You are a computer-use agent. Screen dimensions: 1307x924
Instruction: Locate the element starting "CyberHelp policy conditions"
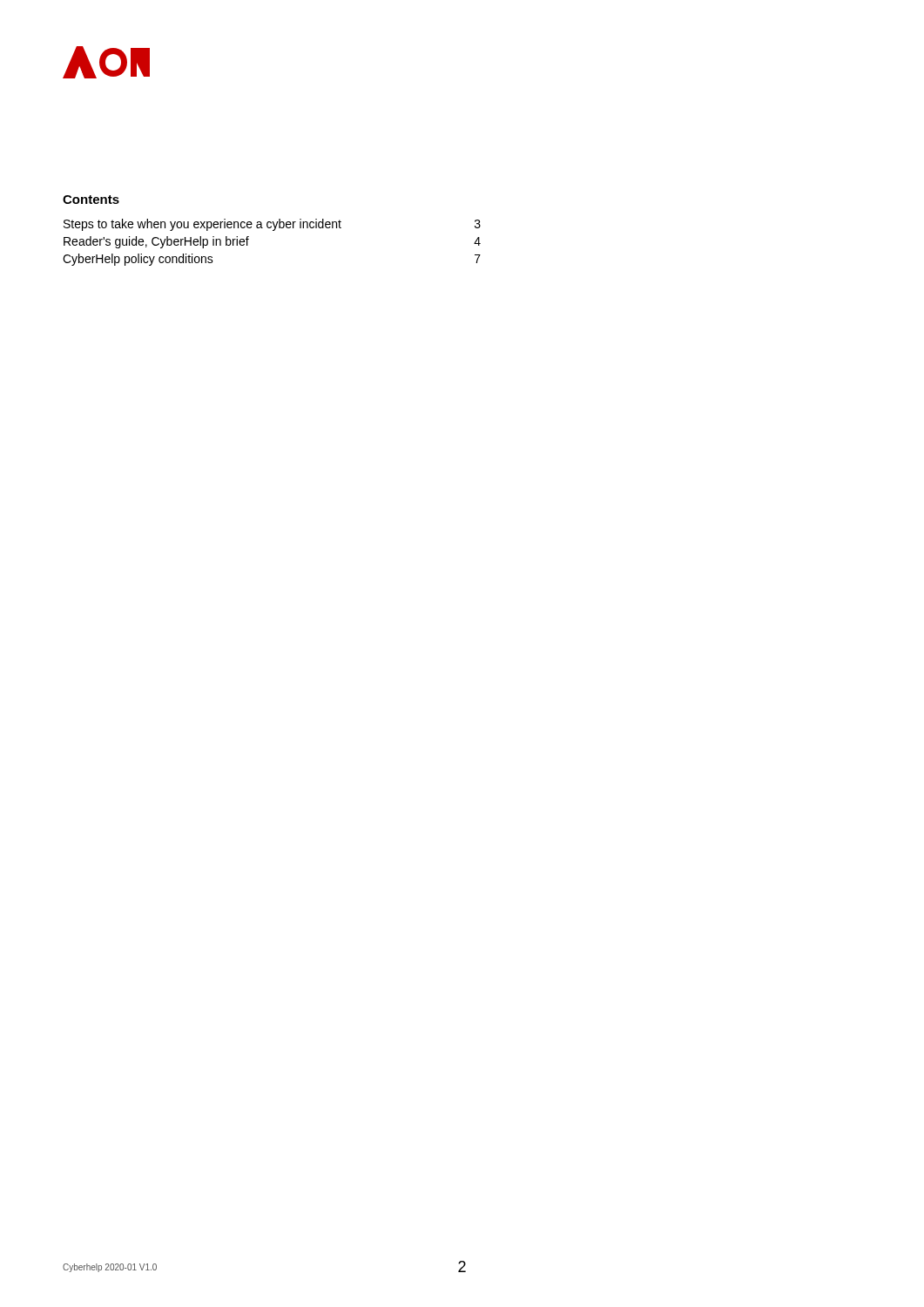point(138,259)
